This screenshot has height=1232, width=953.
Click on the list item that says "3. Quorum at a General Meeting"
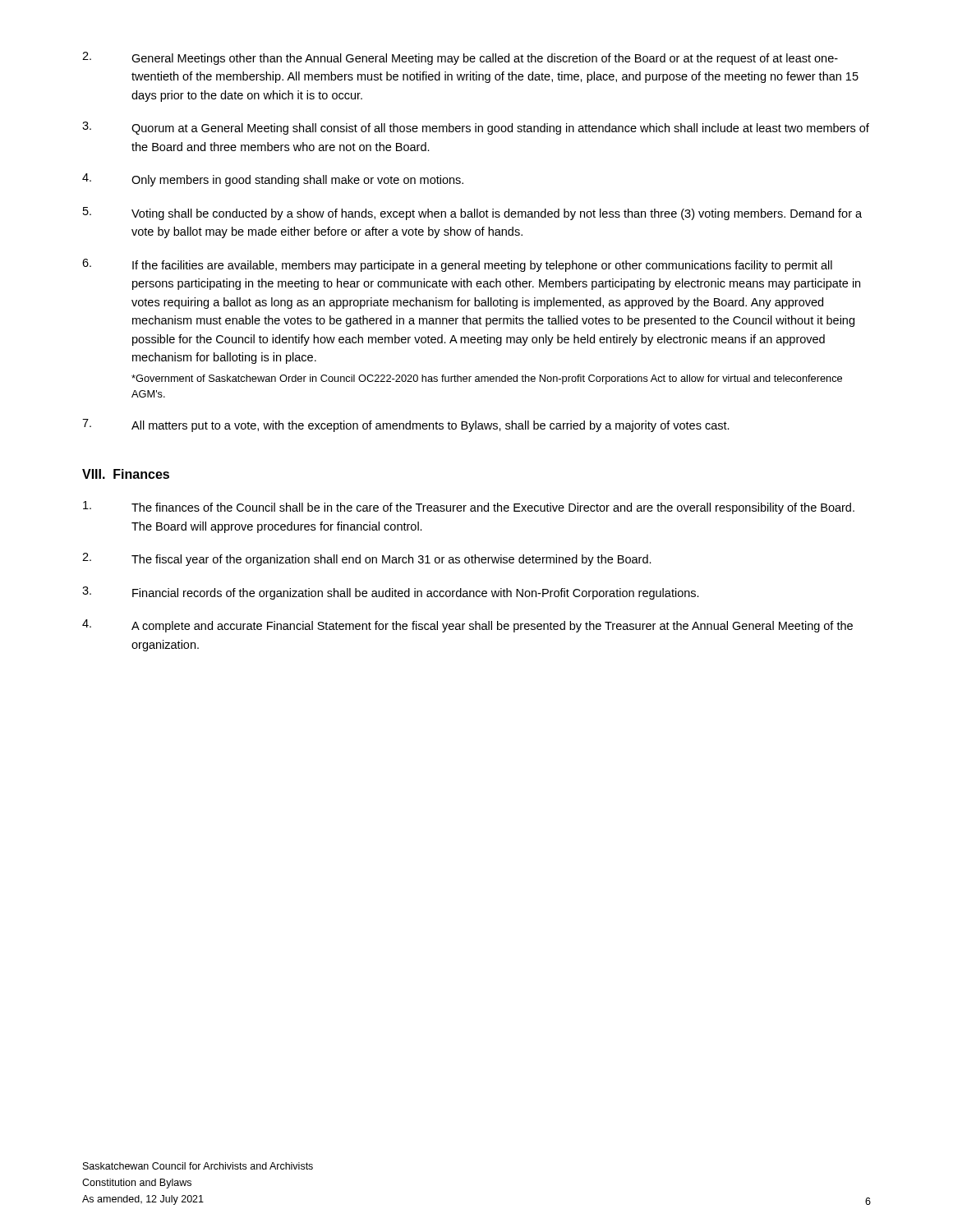(476, 138)
